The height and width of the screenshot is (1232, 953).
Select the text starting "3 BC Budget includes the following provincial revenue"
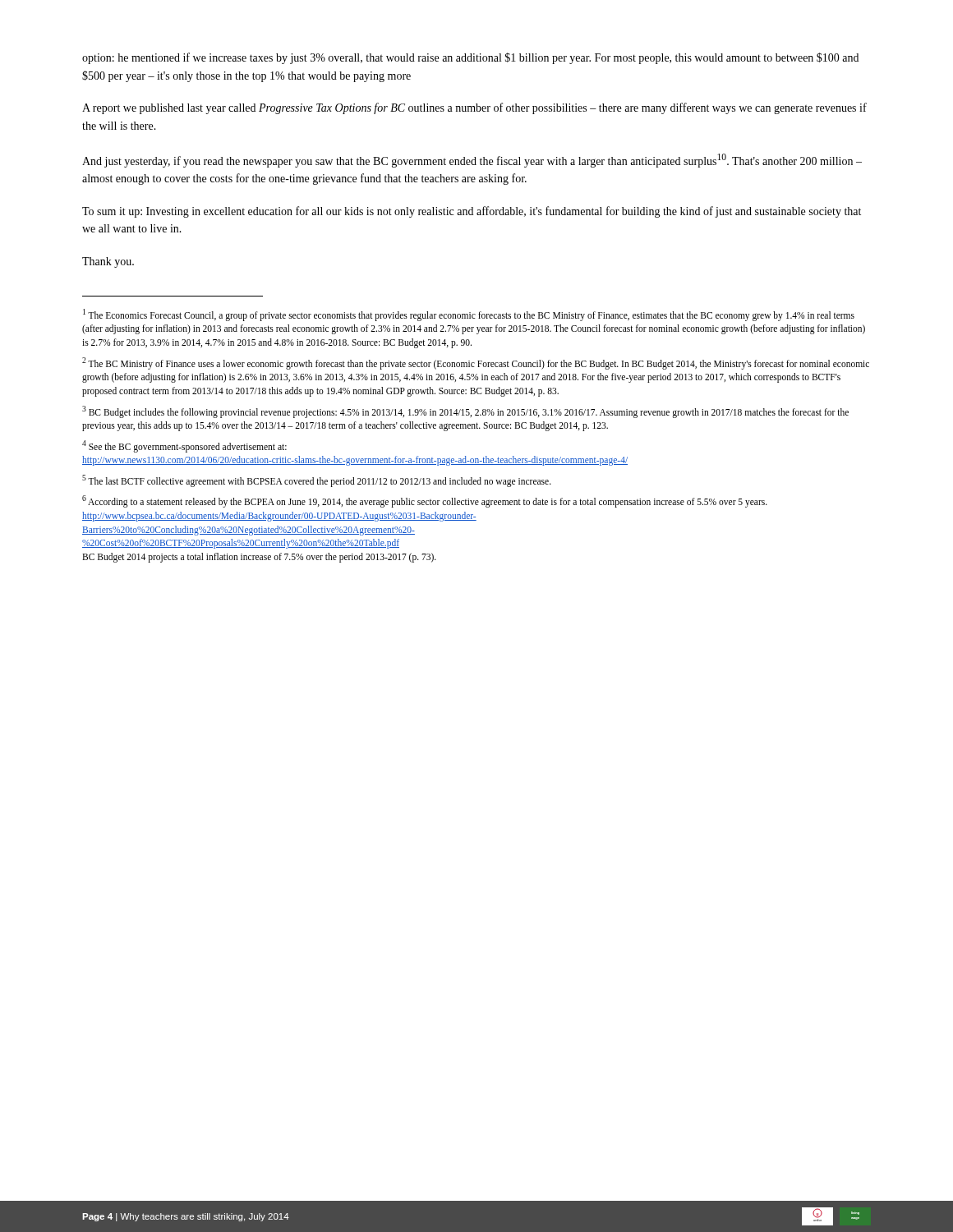(x=466, y=417)
